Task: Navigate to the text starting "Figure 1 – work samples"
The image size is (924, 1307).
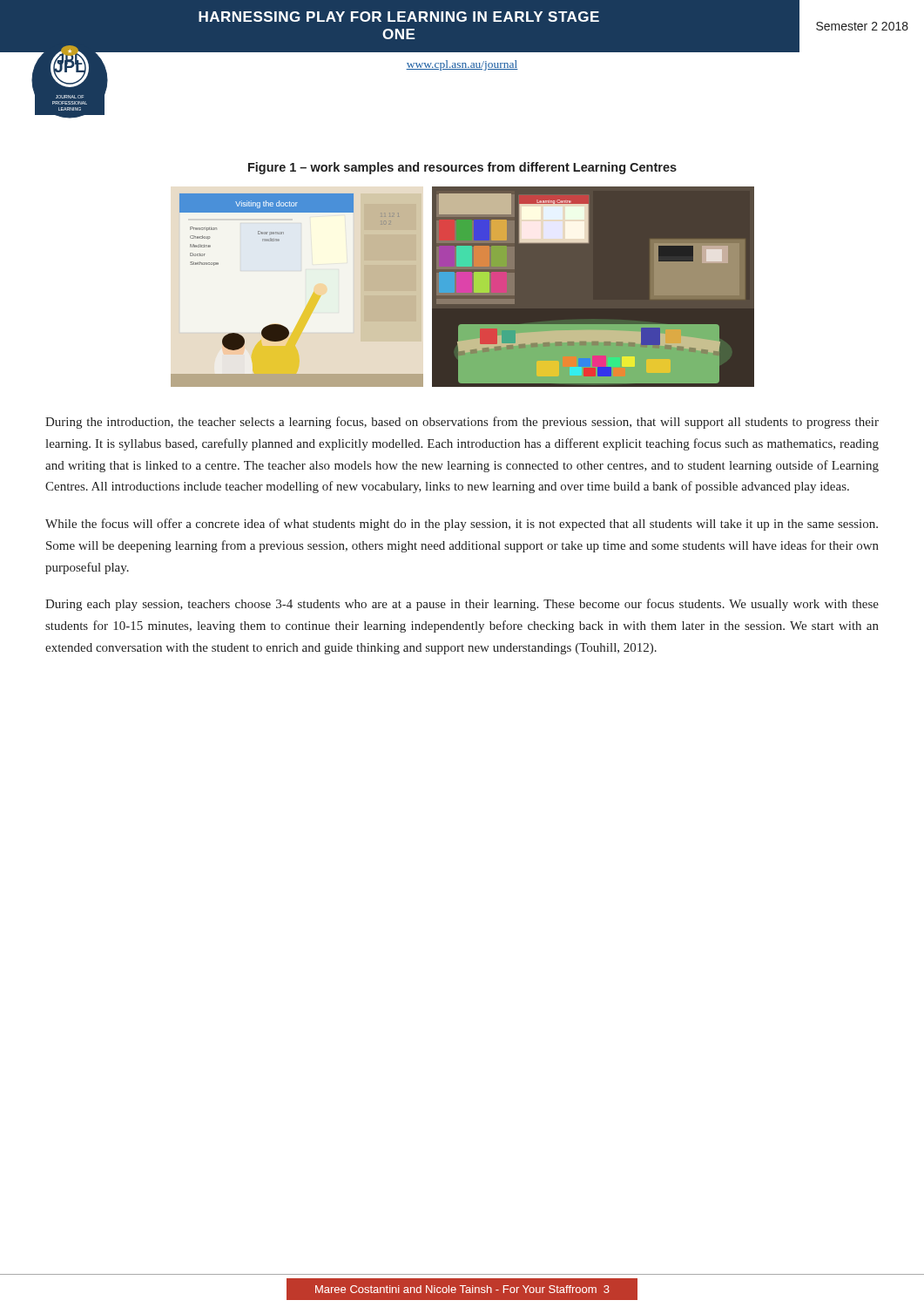Action: click(462, 167)
